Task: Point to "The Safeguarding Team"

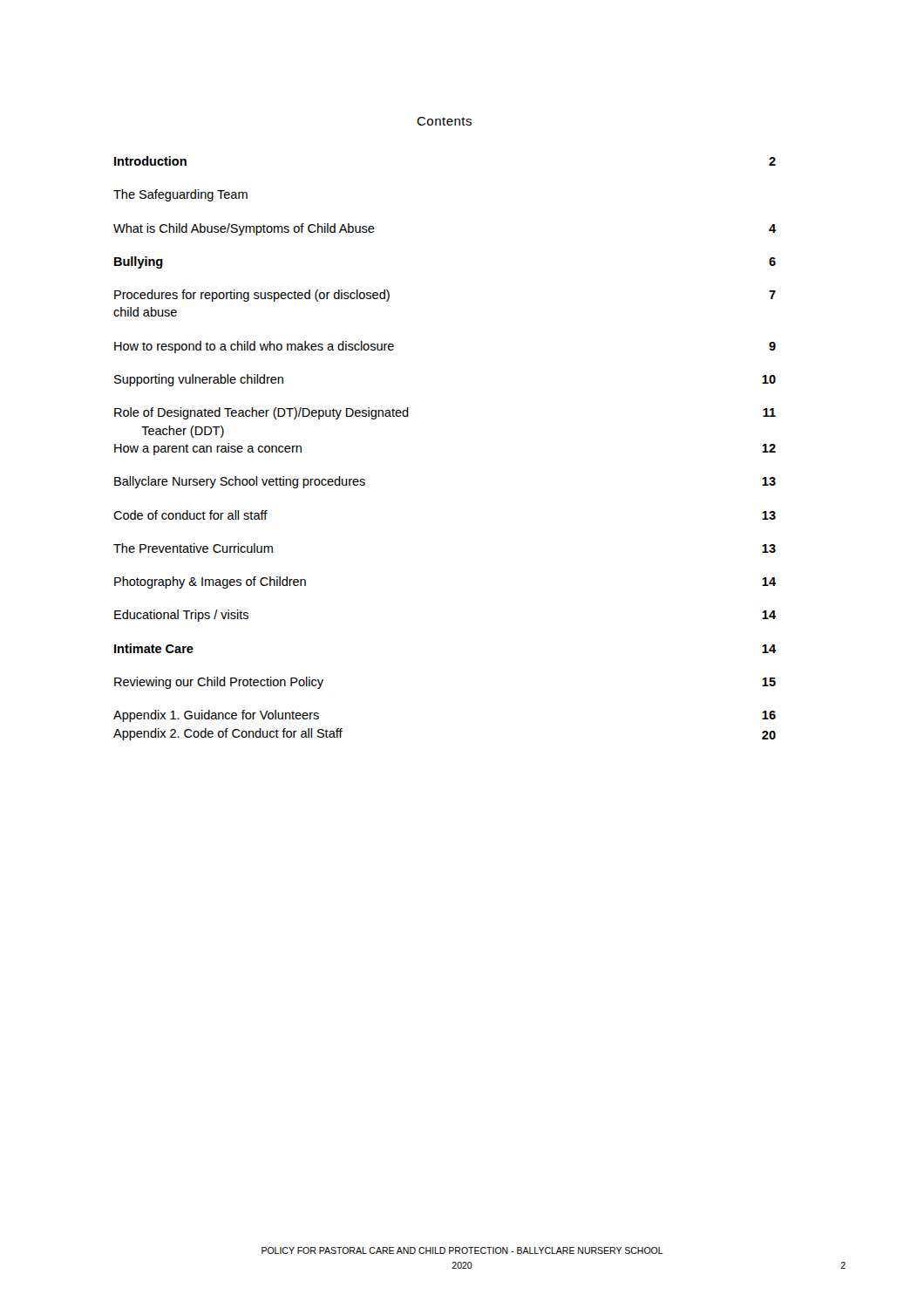Action: pos(180,195)
